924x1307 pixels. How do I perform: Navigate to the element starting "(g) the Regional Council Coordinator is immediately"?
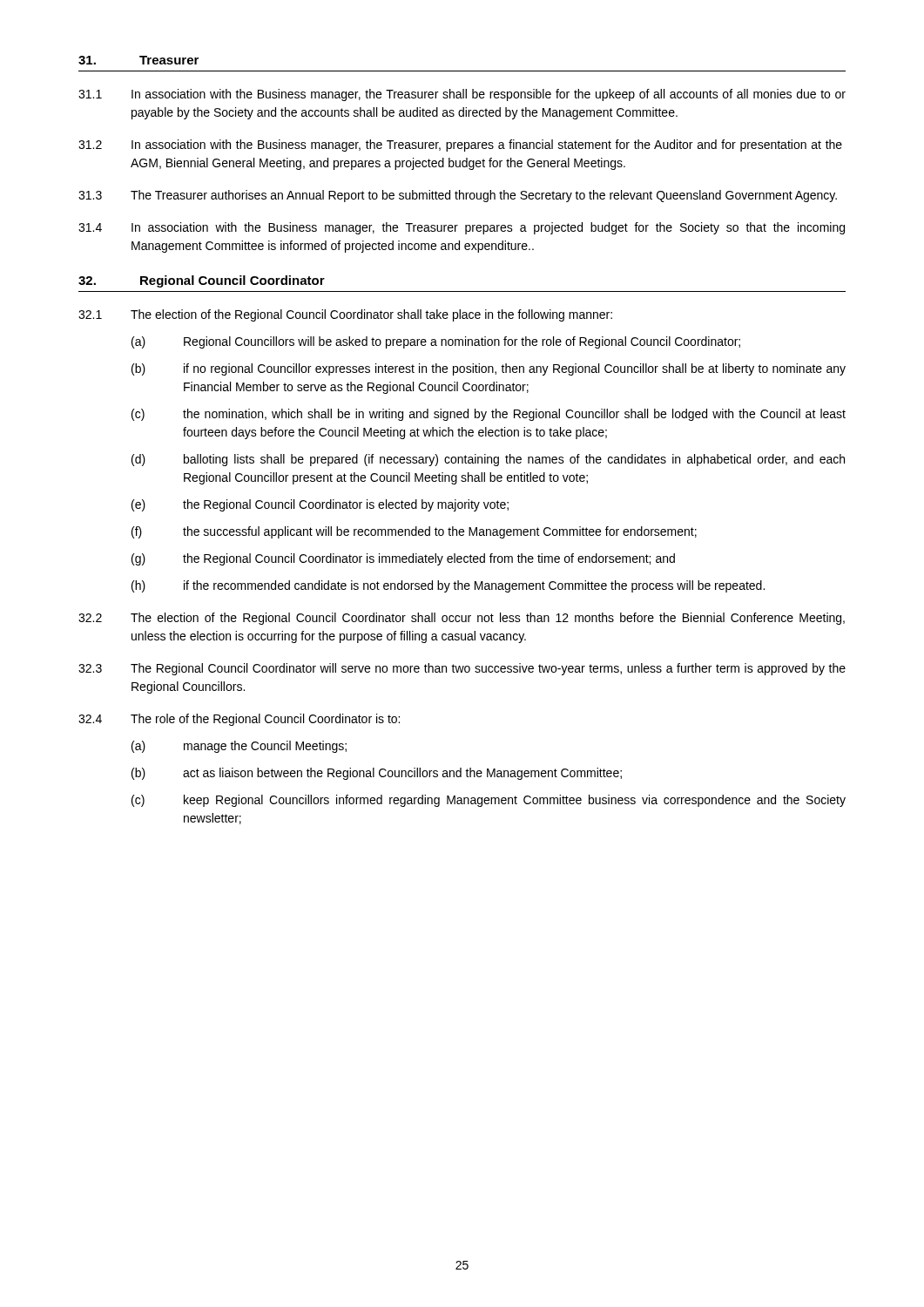coord(488,559)
